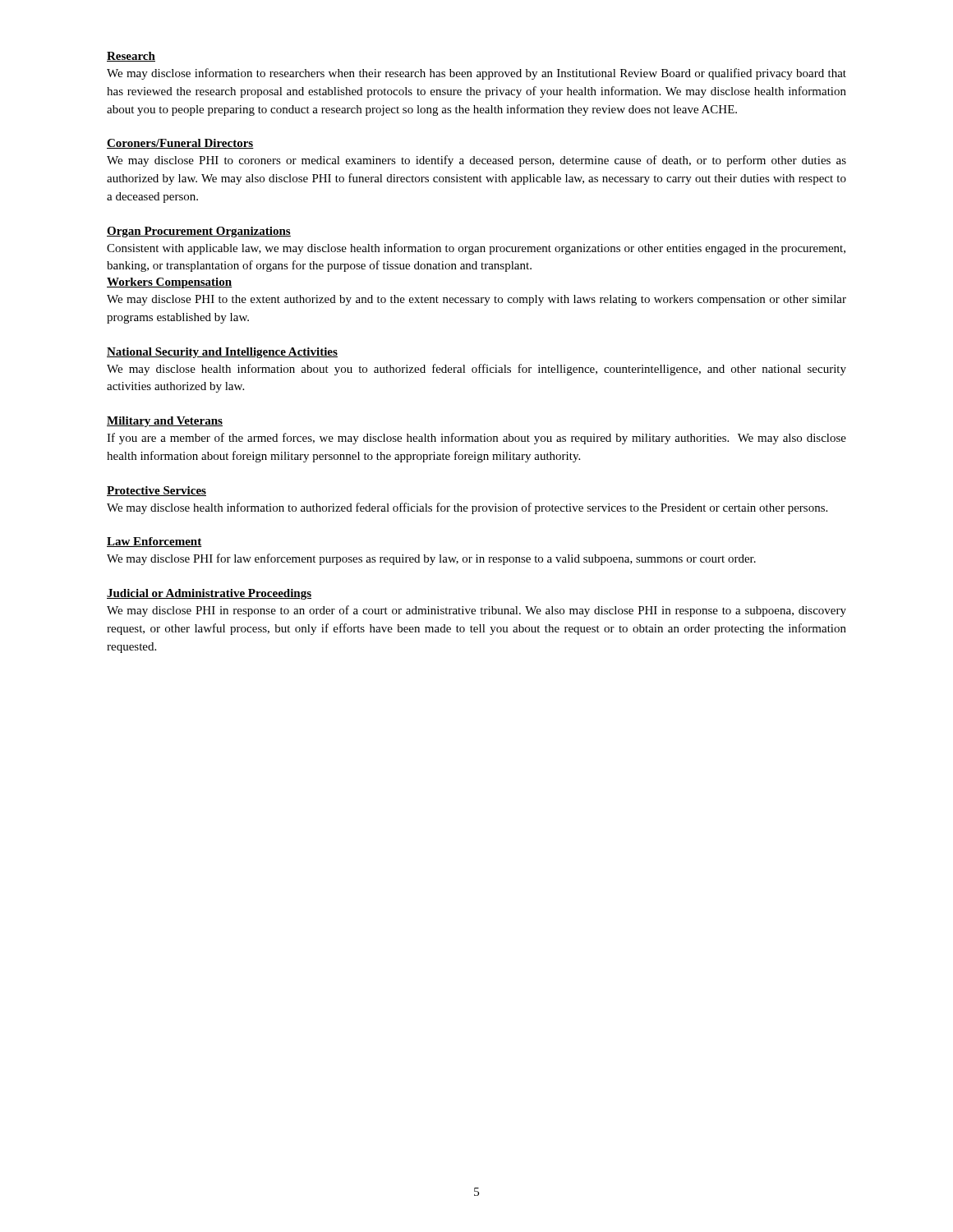Where is the passage that starts "We may disclose health information to"?
This screenshot has width=953, height=1232.
point(476,508)
